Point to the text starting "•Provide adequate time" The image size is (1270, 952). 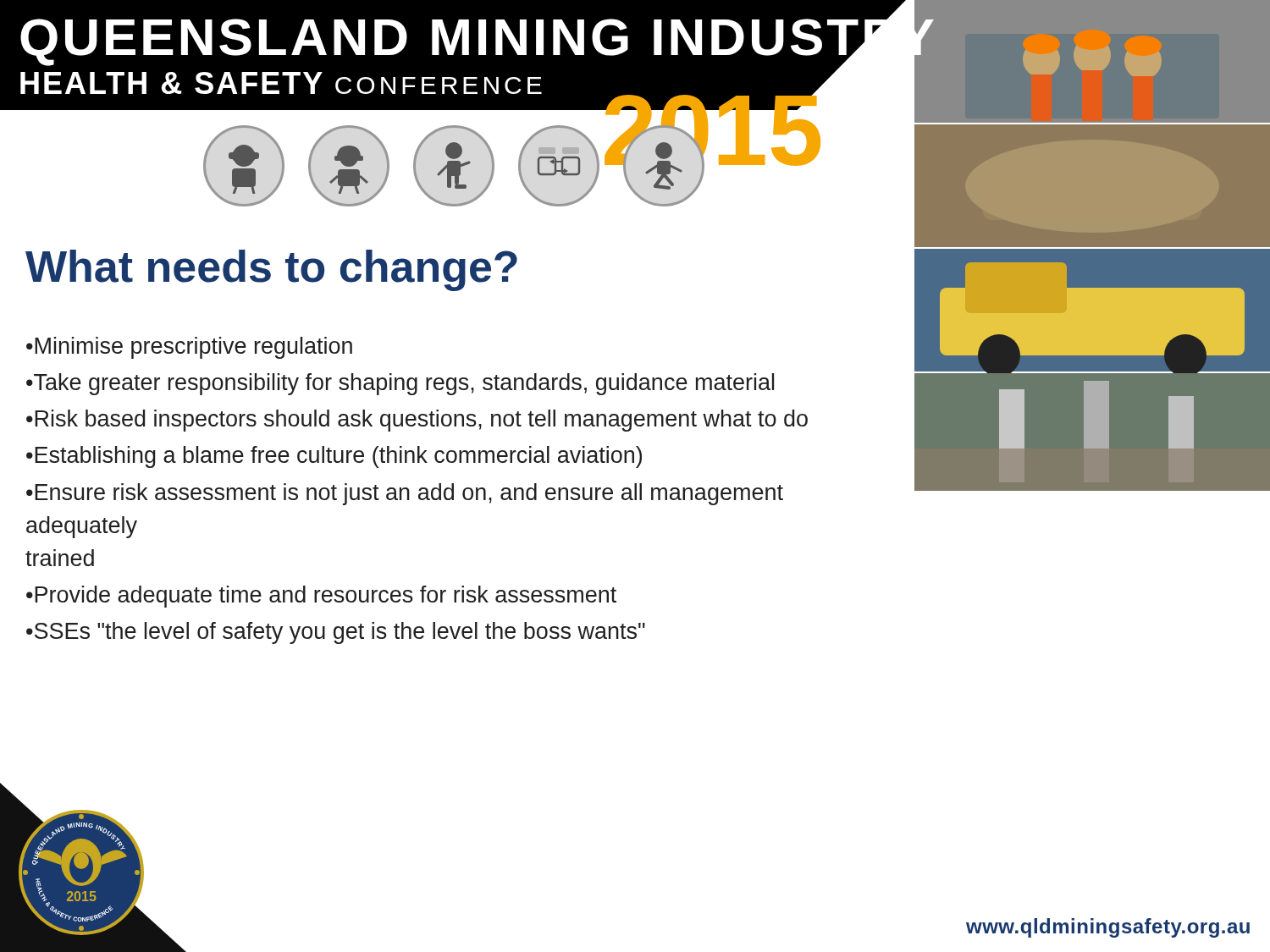[x=321, y=595]
